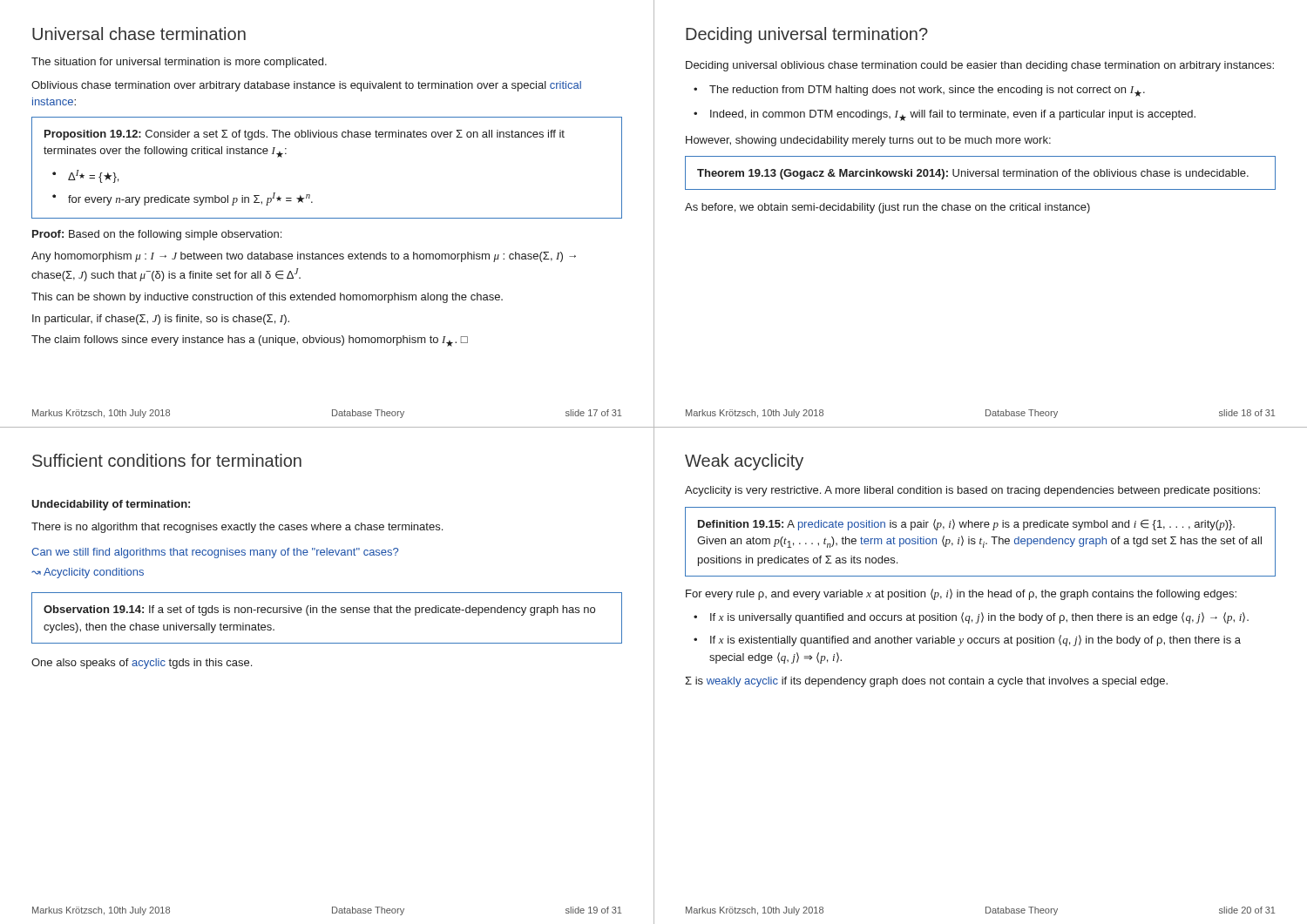Image resolution: width=1307 pixels, height=924 pixels.
Task: Click on the element starting "Deciding universal termination?"
Action: (x=806, y=34)
